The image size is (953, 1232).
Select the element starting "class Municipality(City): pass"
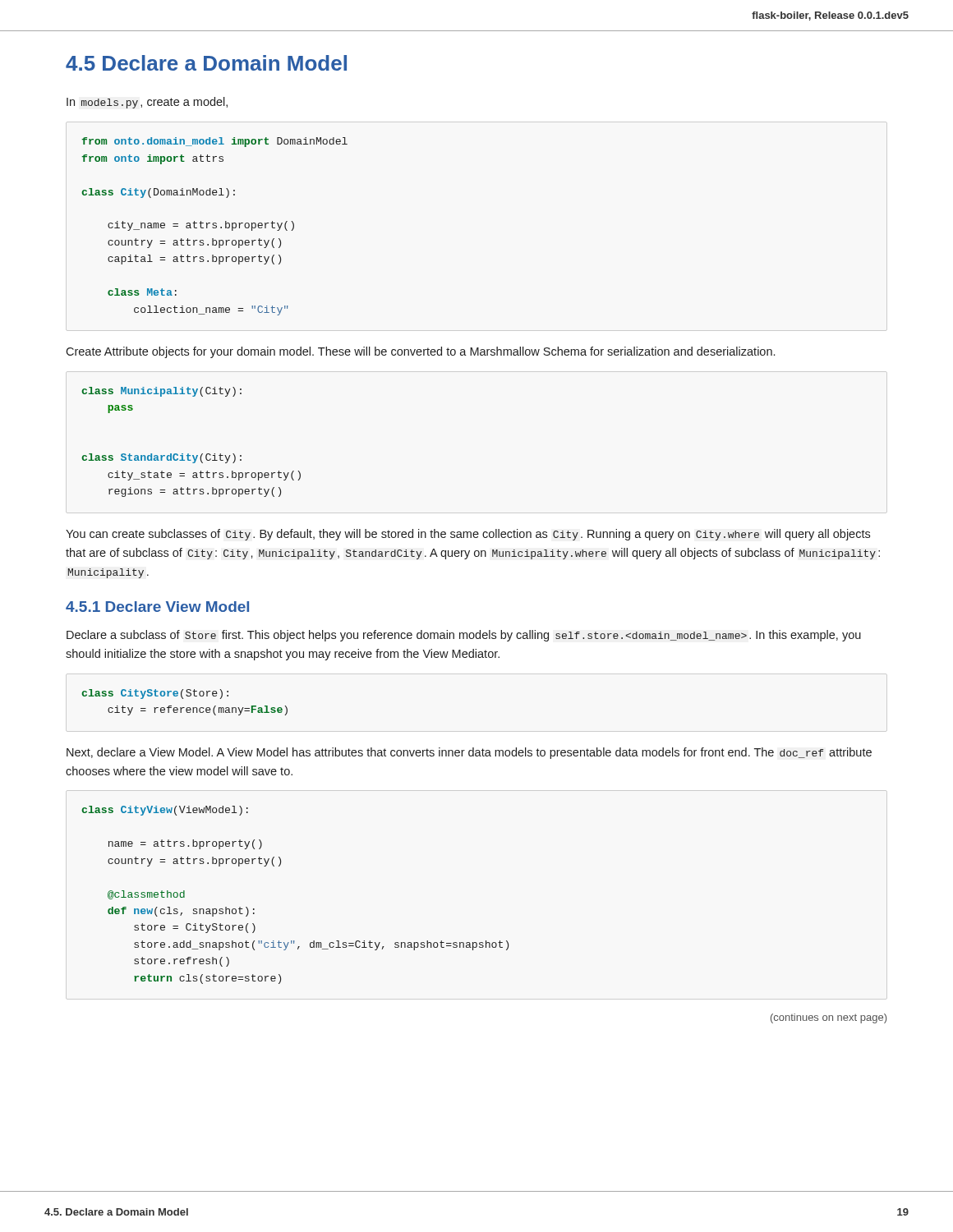161,392
